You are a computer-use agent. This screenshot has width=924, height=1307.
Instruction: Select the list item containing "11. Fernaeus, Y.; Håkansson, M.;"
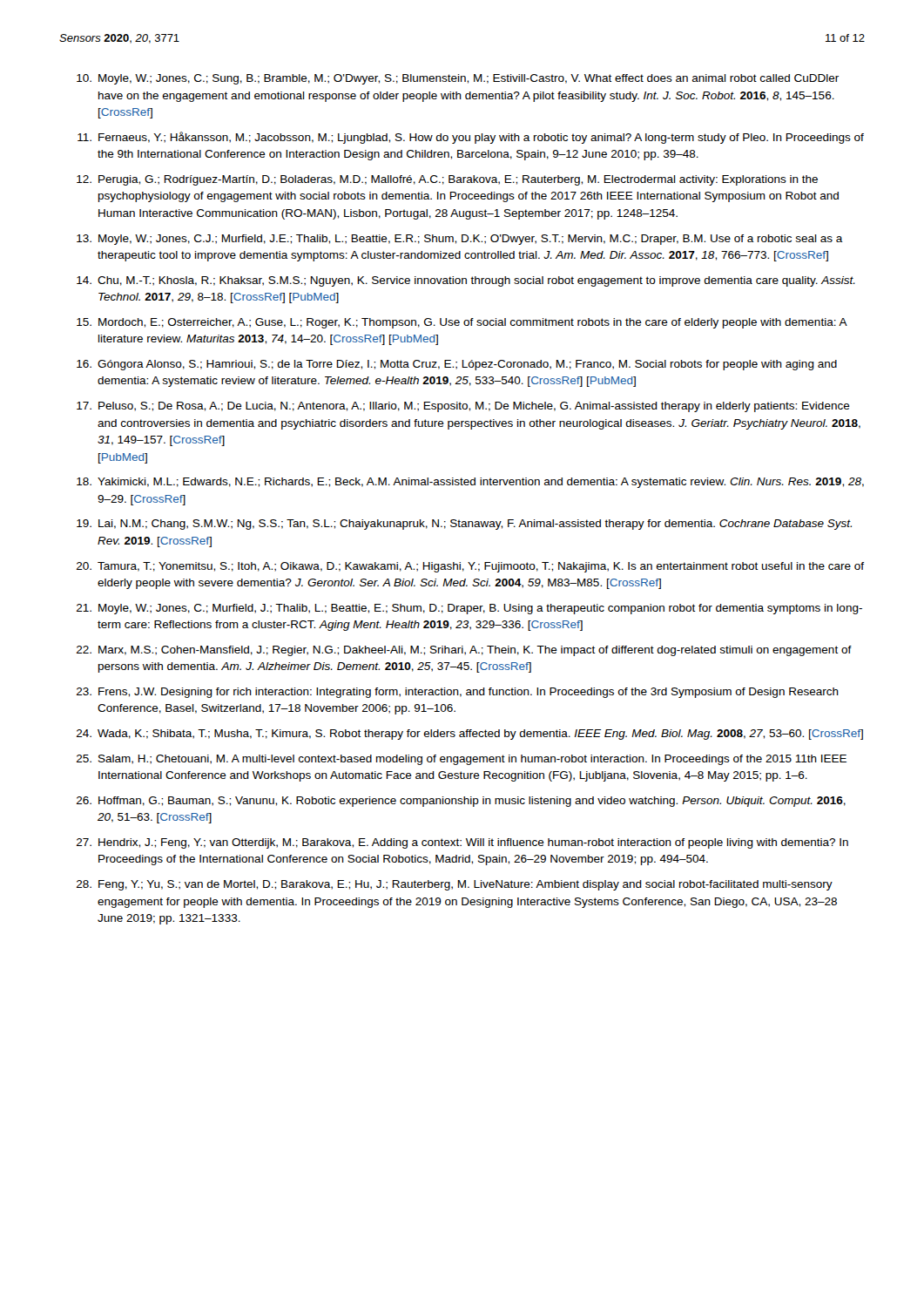pyautogui.click(x=462, y=146)
